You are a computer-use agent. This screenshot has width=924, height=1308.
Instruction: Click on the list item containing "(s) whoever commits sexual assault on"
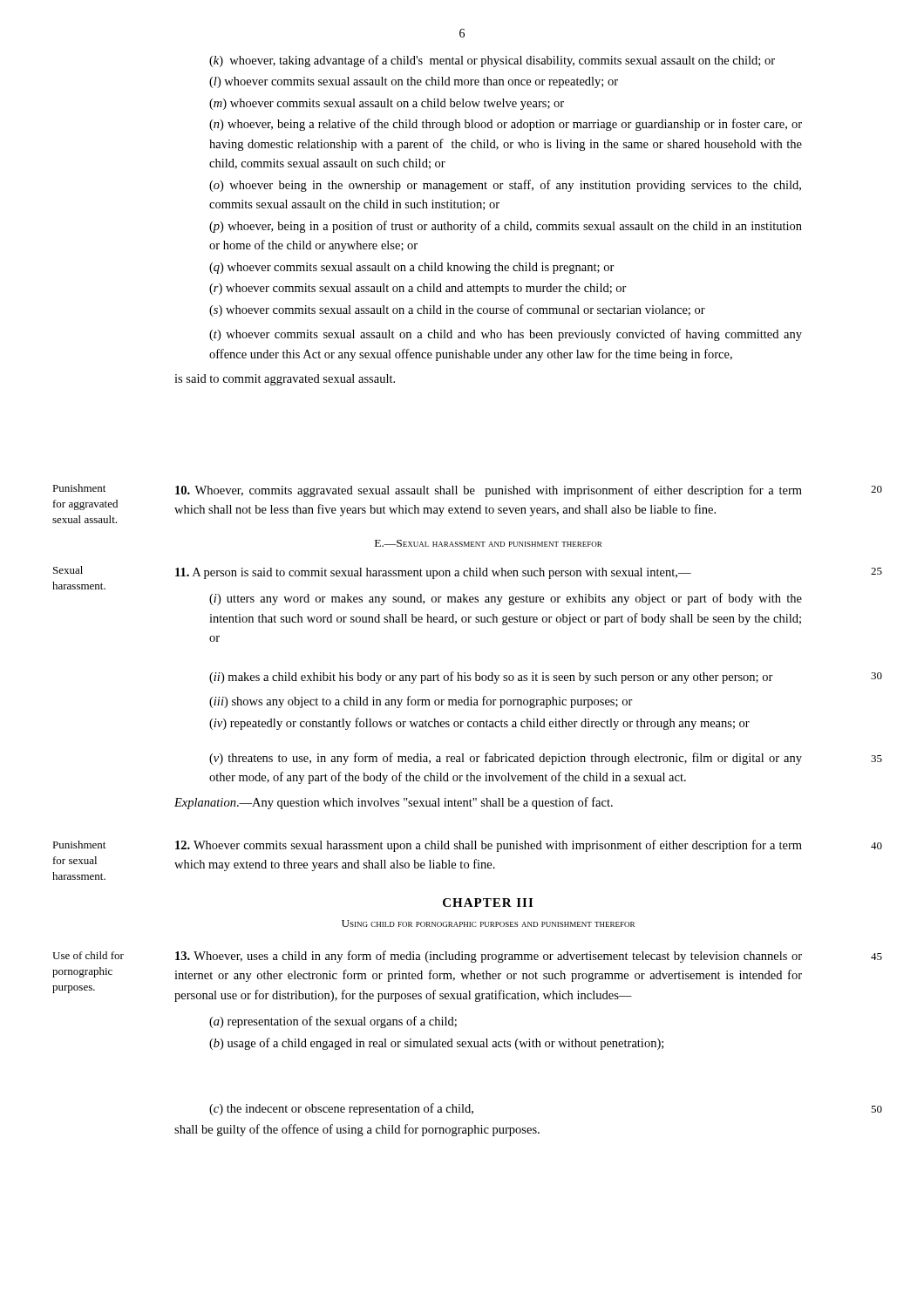pyautogui.click(x=506, y=309)
